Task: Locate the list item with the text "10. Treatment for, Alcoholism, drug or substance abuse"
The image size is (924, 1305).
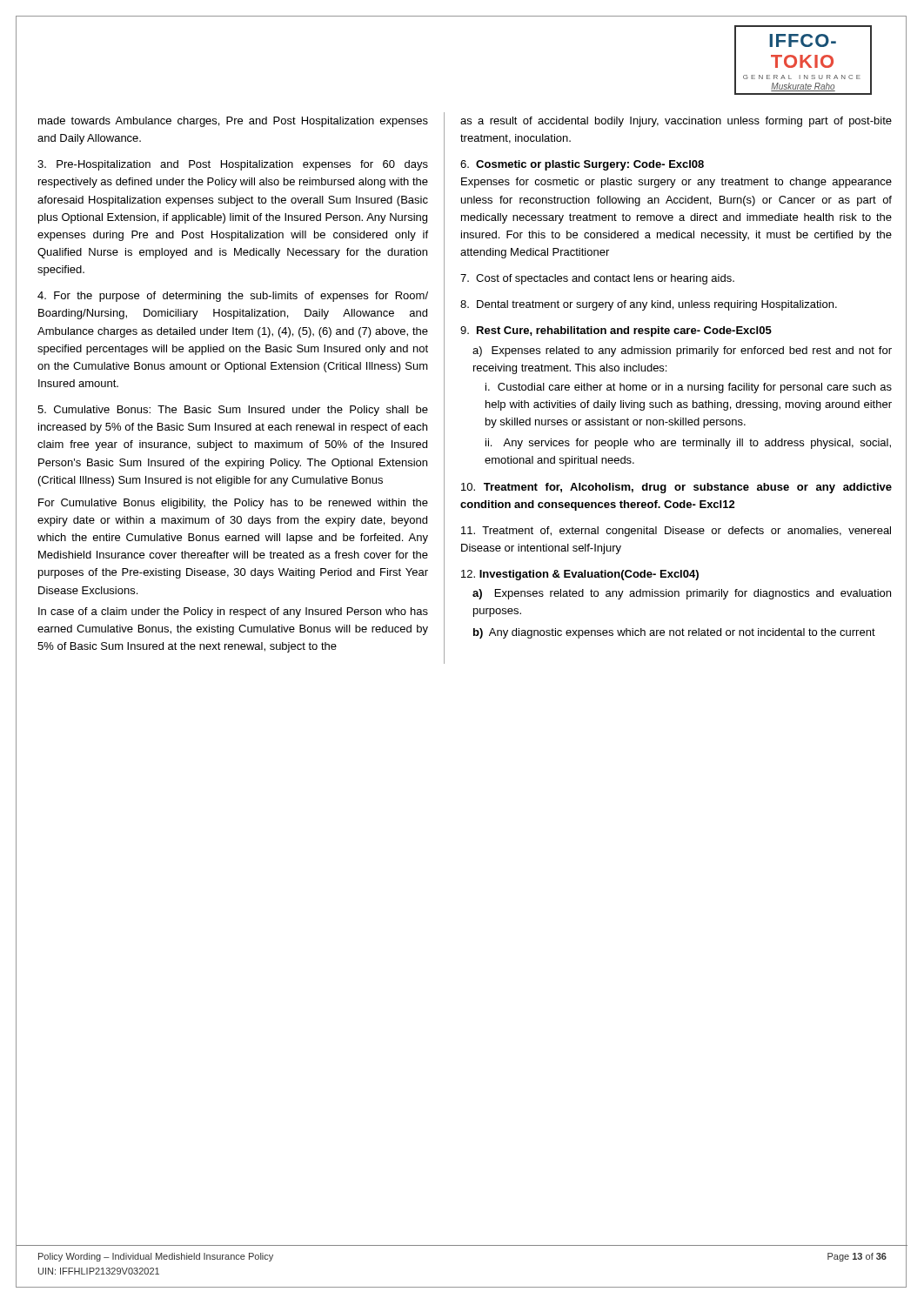Action: (676, 496)
